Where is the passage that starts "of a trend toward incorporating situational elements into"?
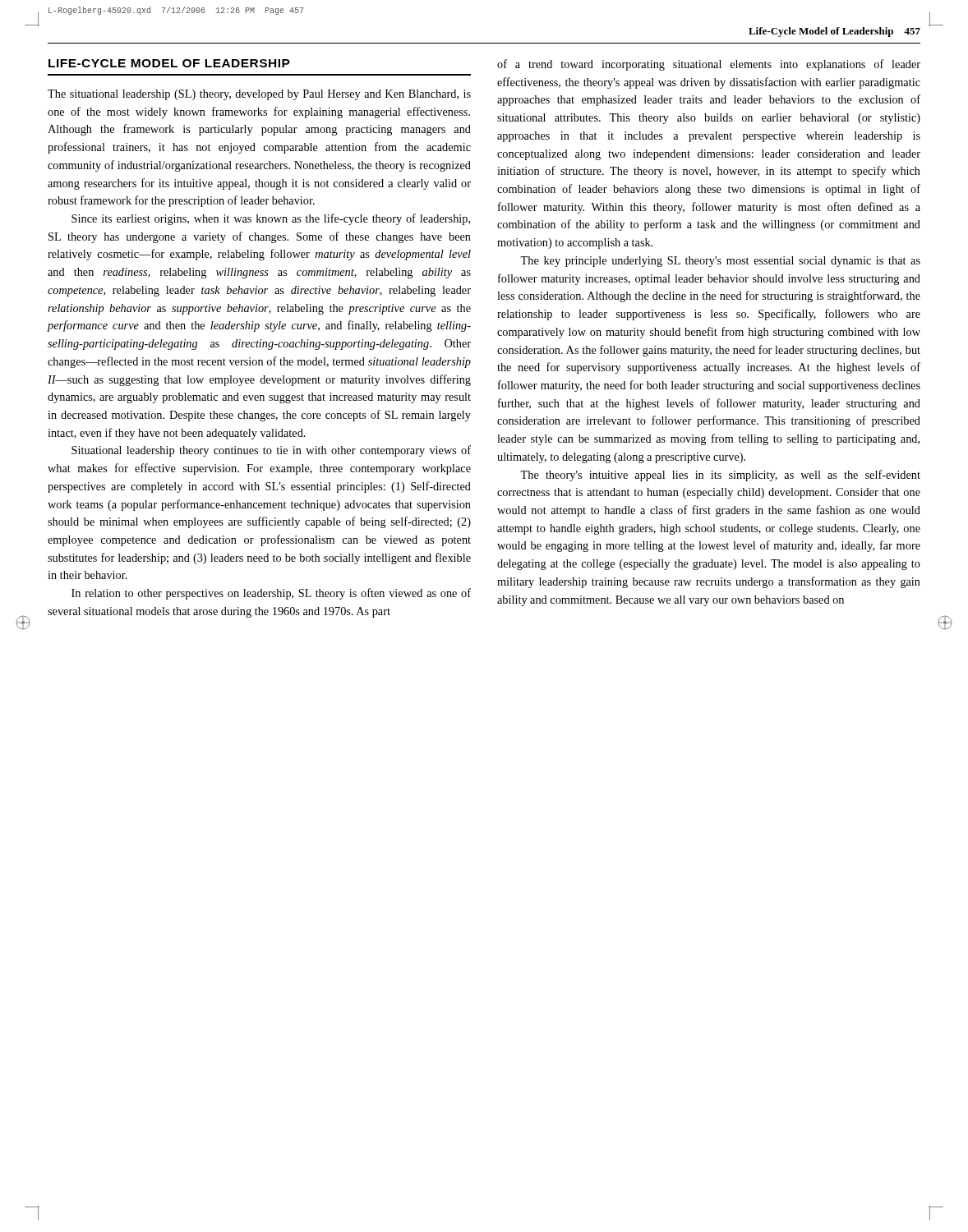The height and width of the screenshot is (1232, 968). coord(709,154)
